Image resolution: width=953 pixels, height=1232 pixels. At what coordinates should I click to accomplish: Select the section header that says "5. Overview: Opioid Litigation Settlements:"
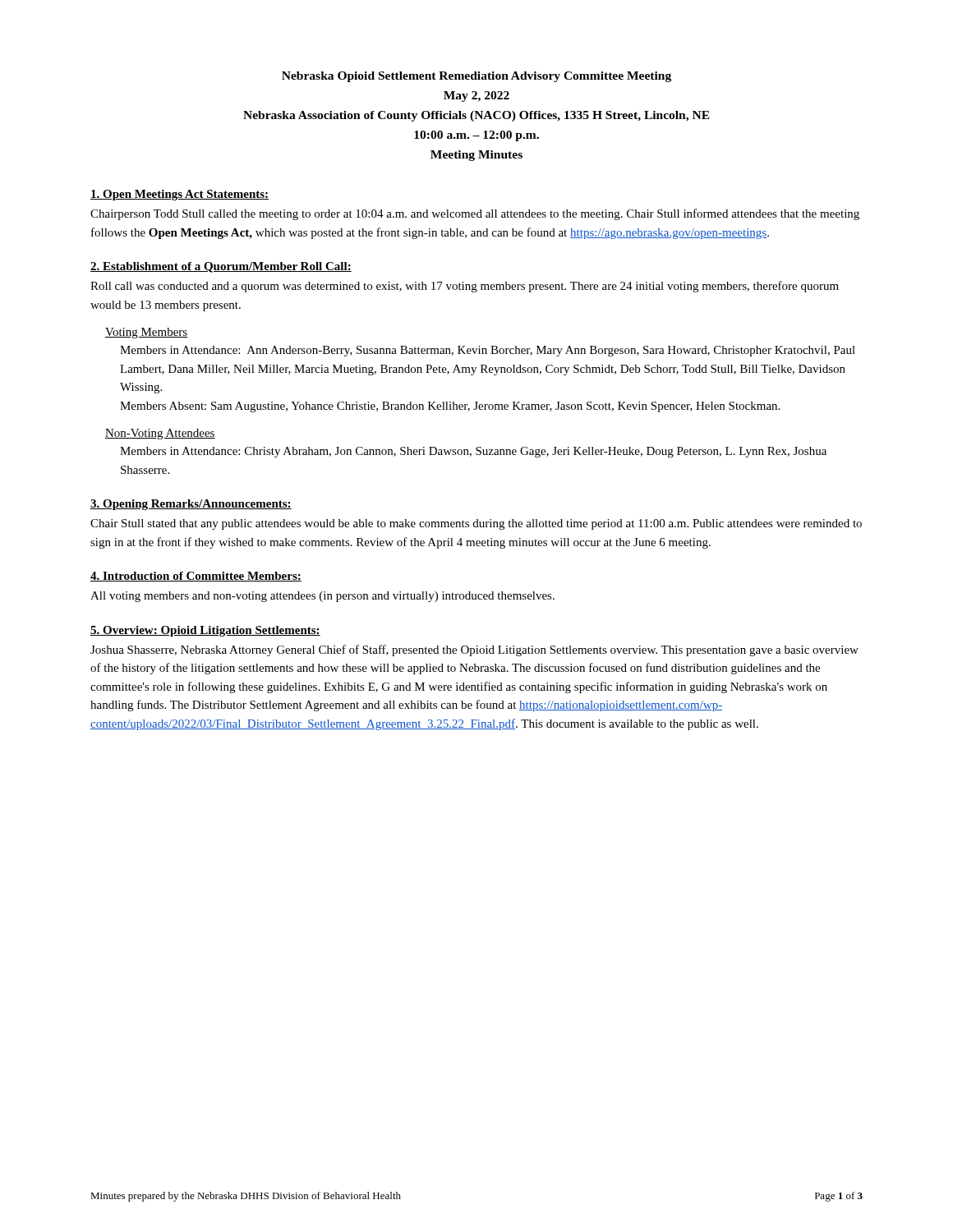pyautogui.click(x=205, y=630)
